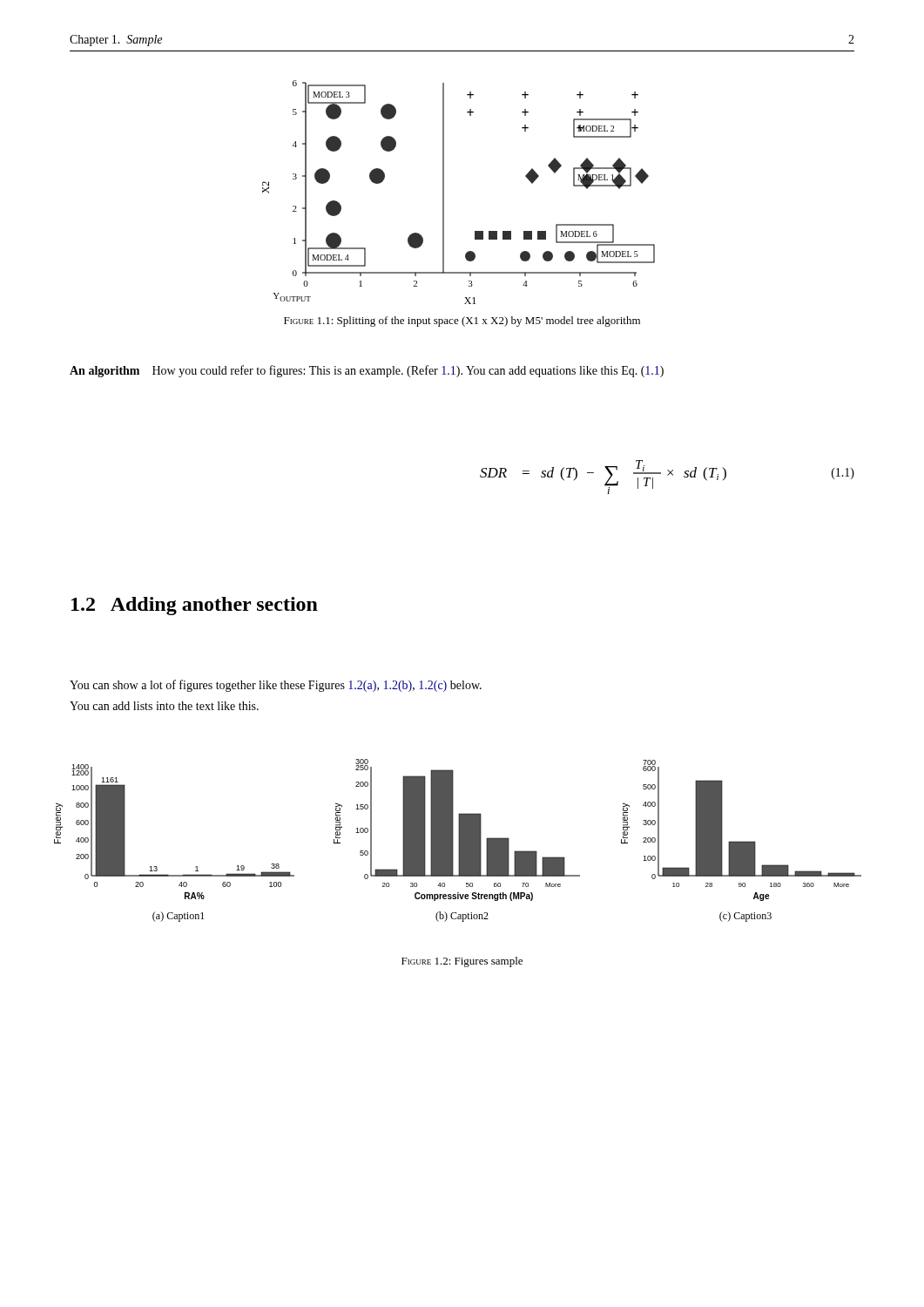Find the caption that reads "Figure 1.1: Splitting of the input space"
This screenshot has width=924, height=1307.
coord(462,320)
